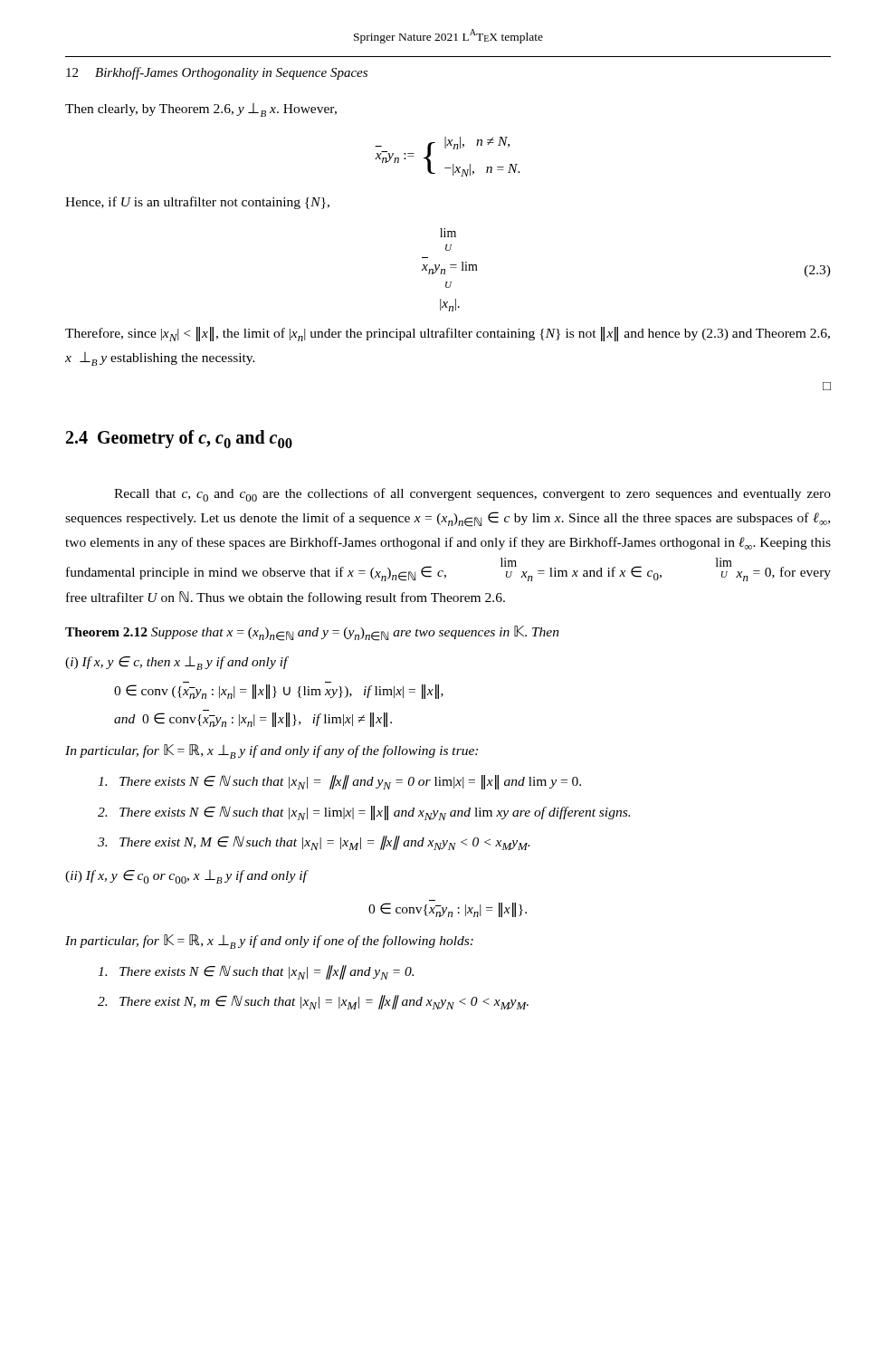Find the text block that says "Recall that c,"
This screenshot has height=1358, width=896.
(448, 545)
